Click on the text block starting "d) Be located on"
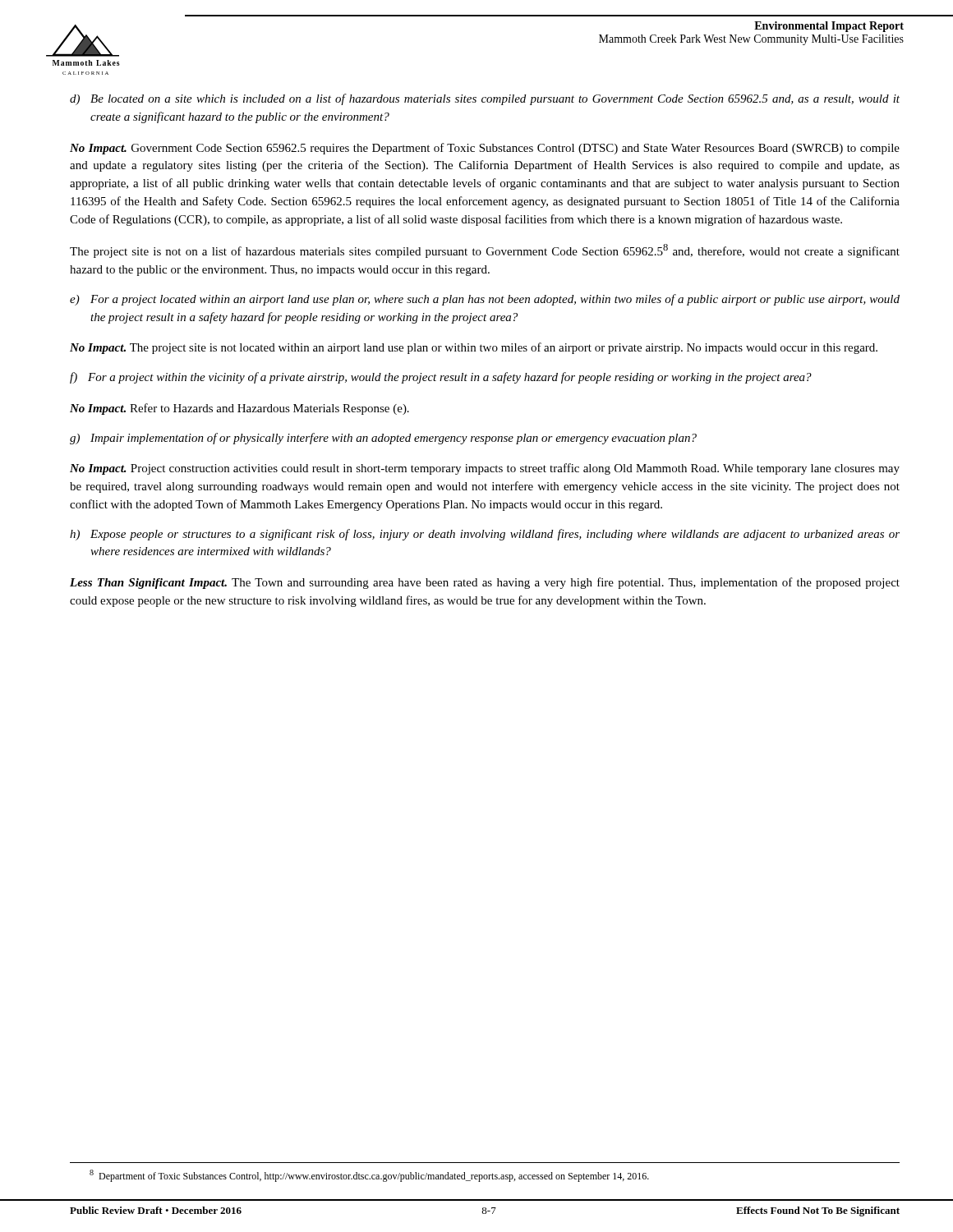 pos(485,108)
